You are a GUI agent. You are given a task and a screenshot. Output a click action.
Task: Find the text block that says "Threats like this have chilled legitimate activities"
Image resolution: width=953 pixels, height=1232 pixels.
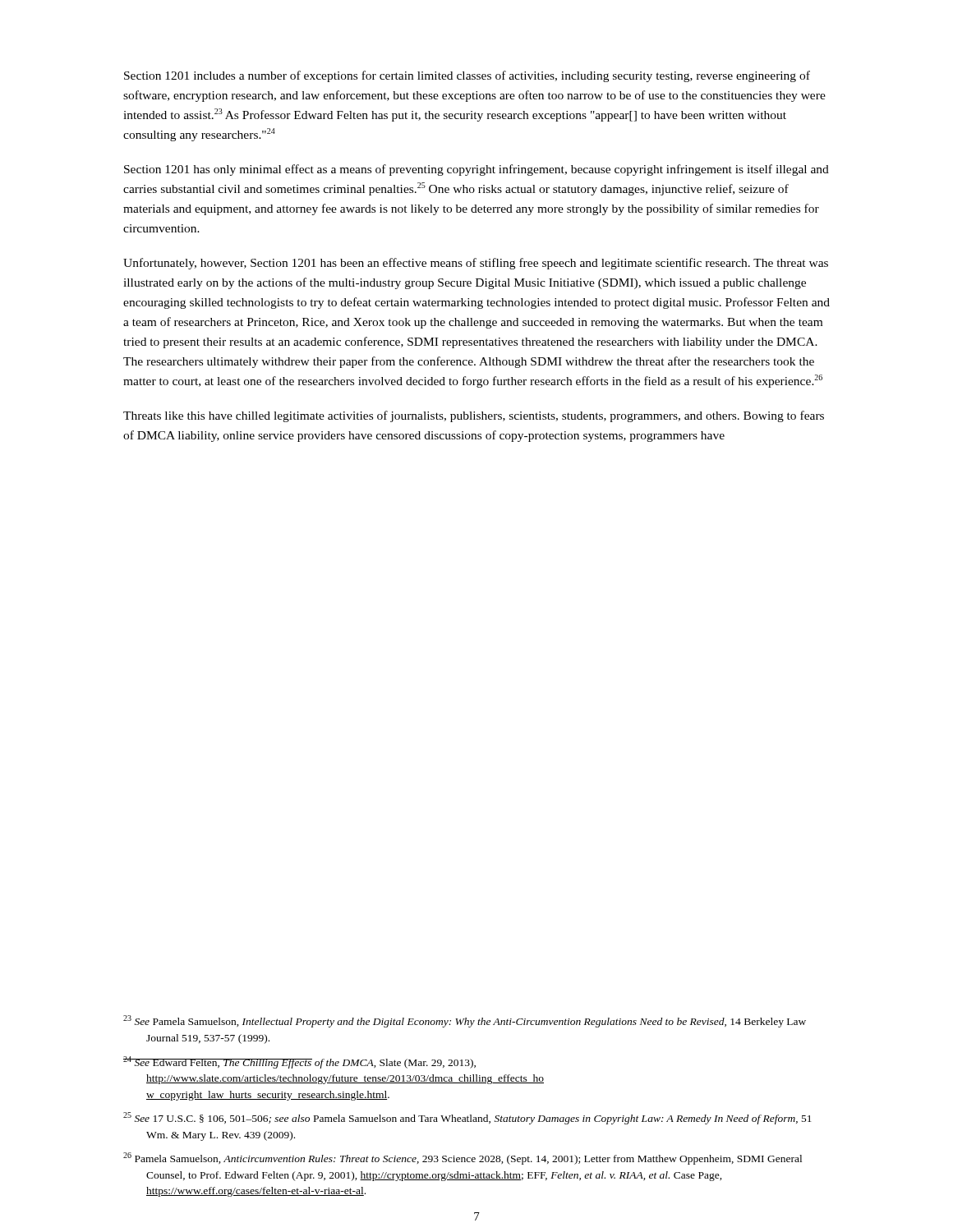click(474, 425)
